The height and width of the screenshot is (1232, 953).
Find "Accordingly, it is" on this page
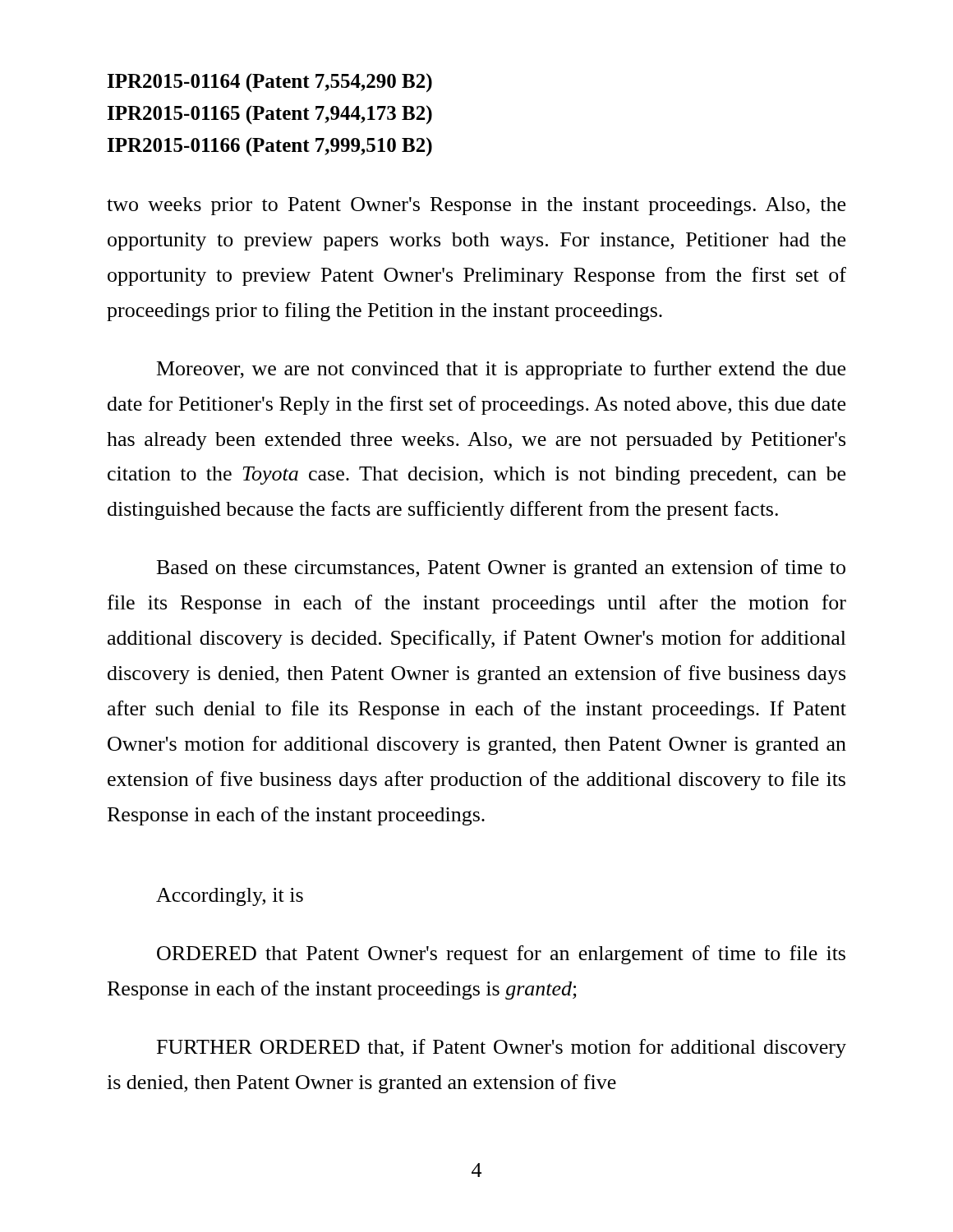click(230, 895)
